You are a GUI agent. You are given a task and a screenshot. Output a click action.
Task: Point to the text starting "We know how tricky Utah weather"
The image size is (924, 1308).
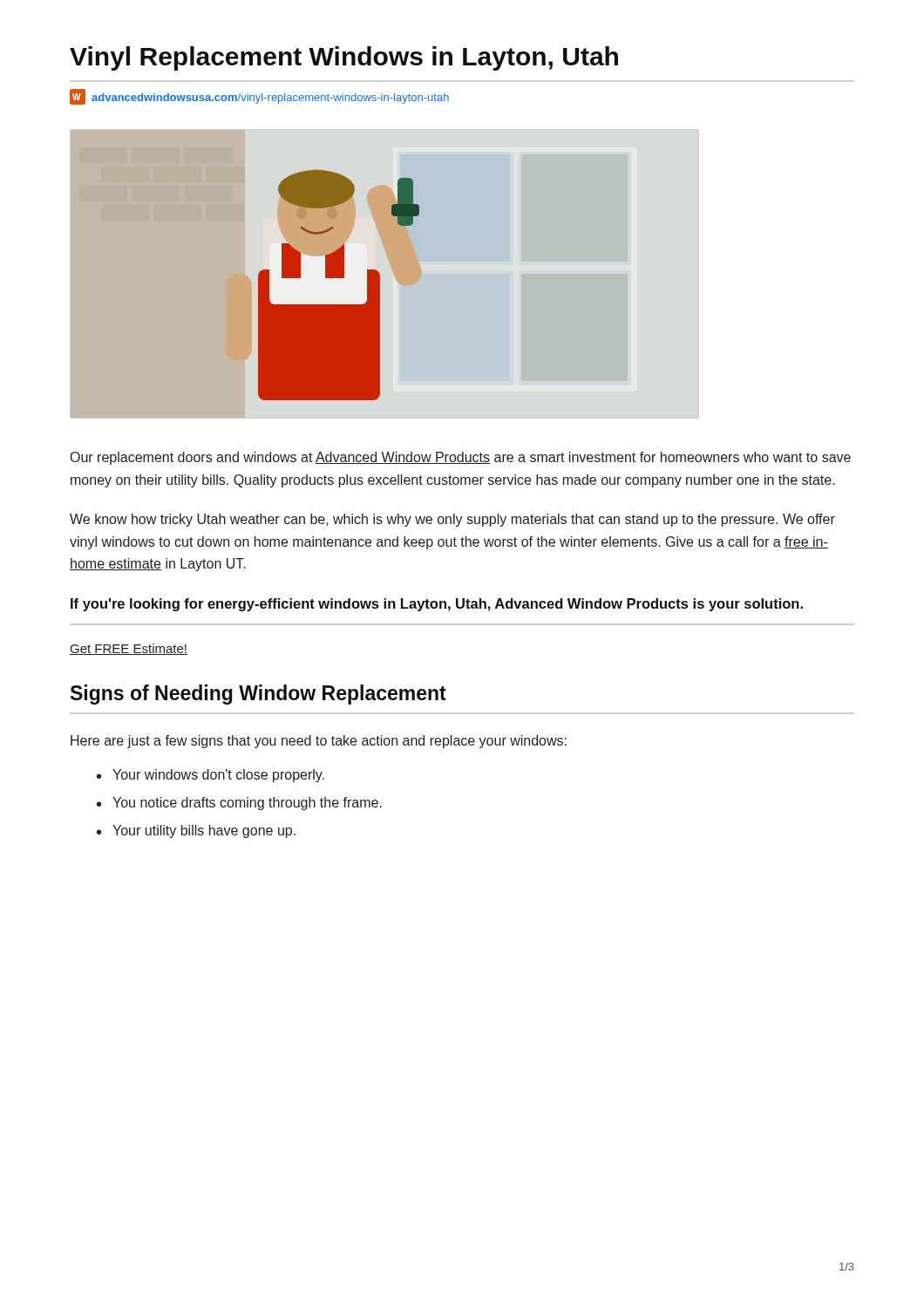452,542
